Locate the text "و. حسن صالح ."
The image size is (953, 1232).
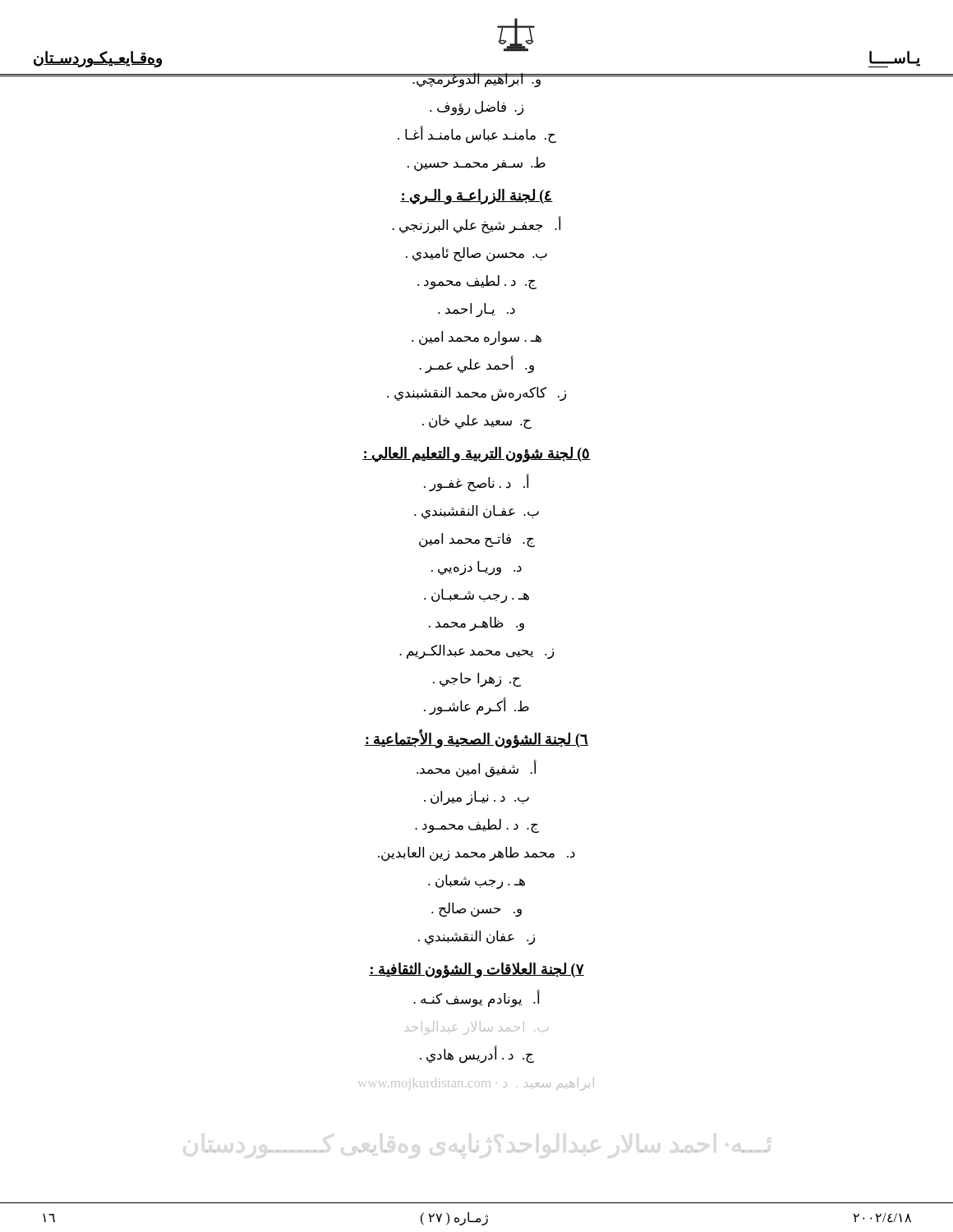(476, 909)
